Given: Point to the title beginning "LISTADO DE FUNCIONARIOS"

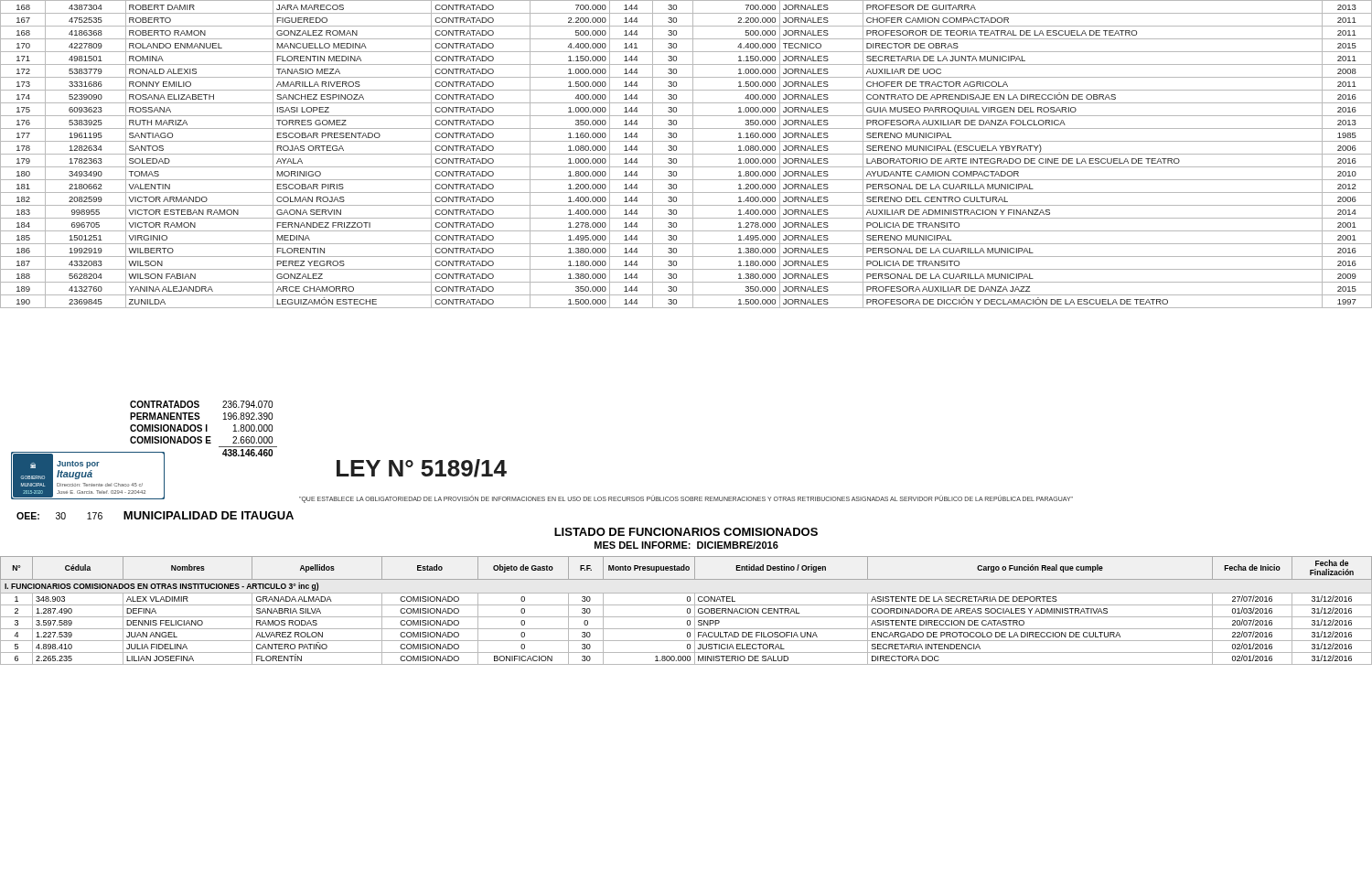Looking at the screenshot, I should 686,532.
